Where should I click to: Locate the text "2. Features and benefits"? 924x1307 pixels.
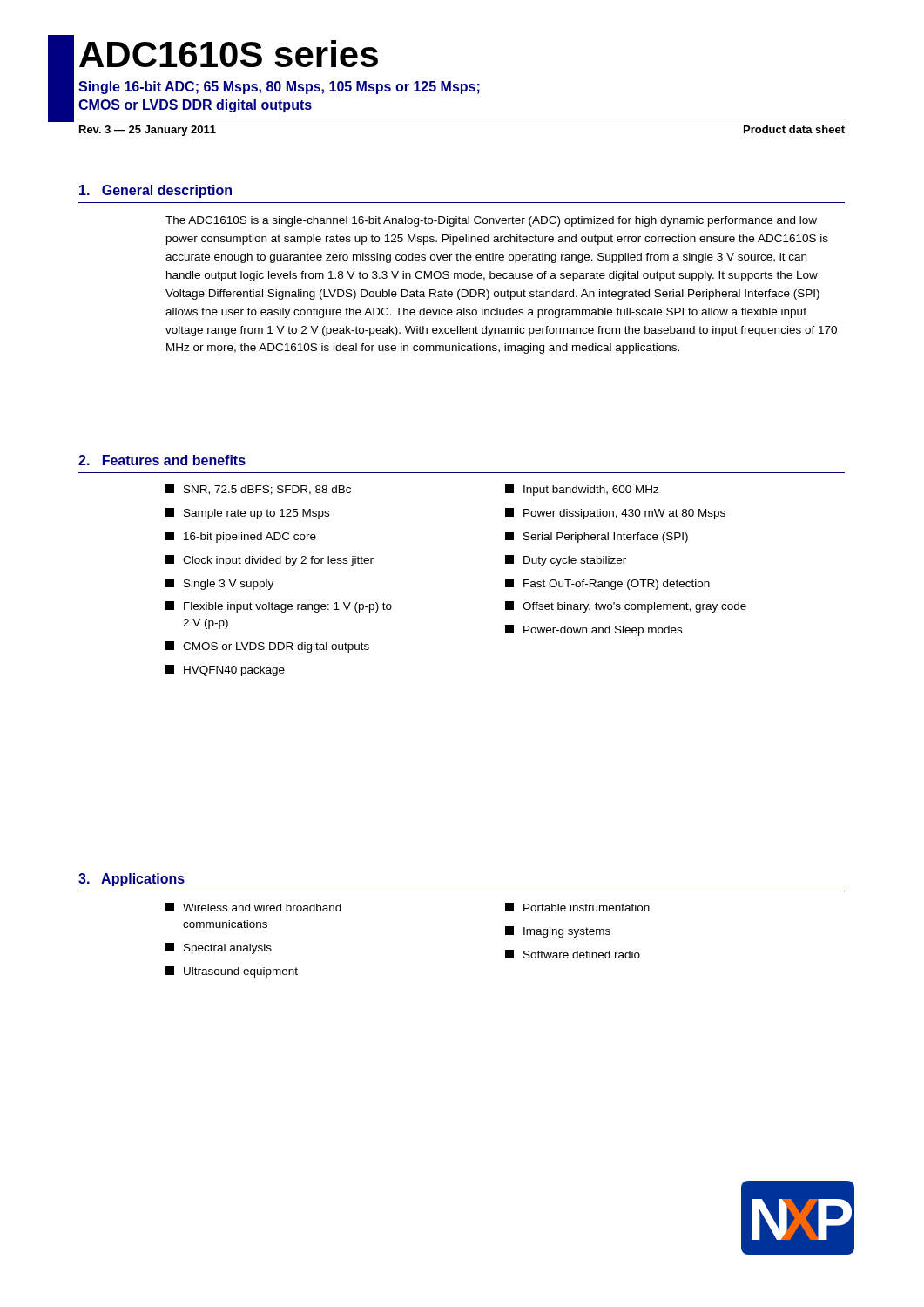(162, 461)
